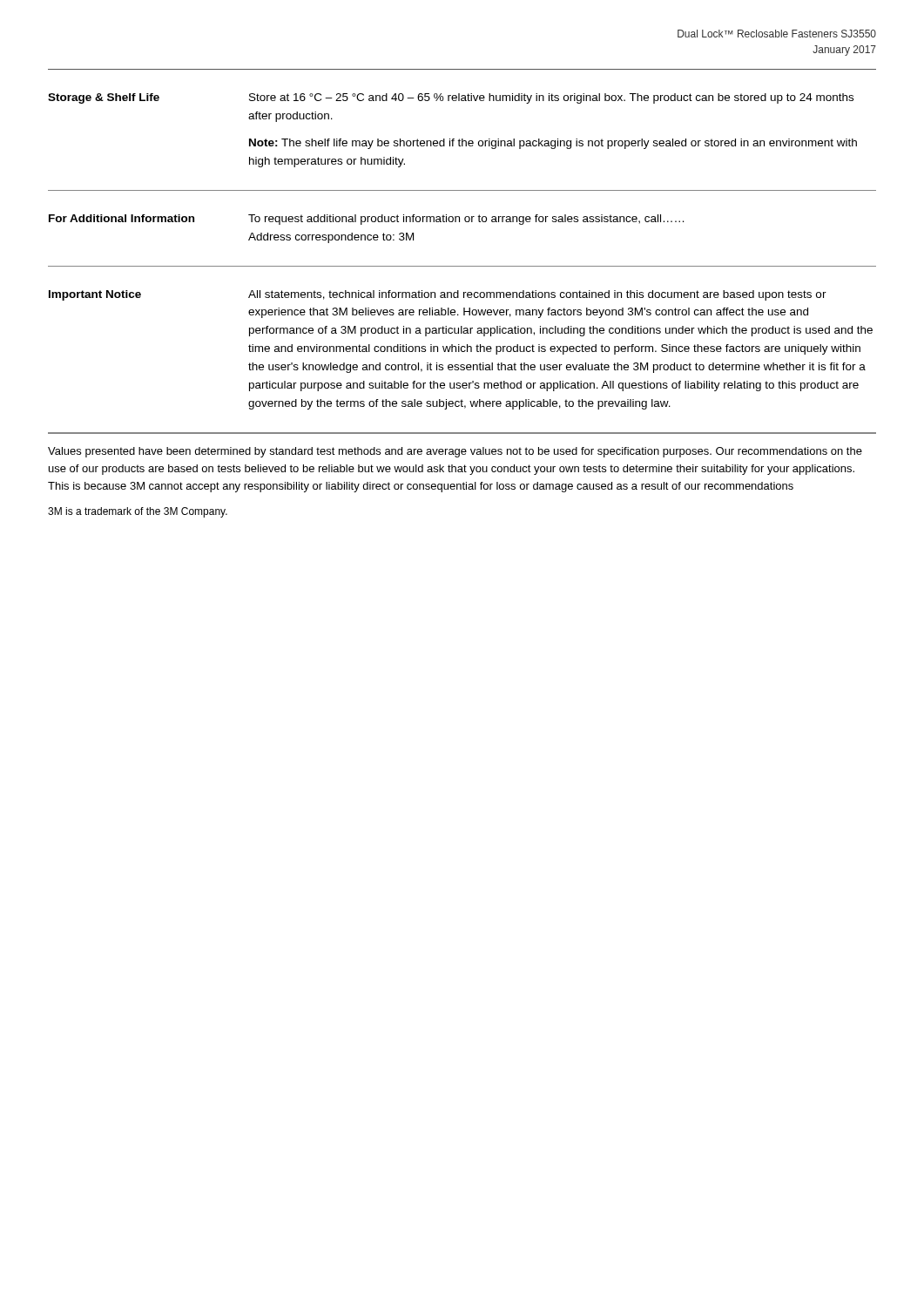Locate the footnote that reads "3M is a trademark"
Image resolution: width=924 pixels, height=1307 pixels.
[x=138, y=512]
